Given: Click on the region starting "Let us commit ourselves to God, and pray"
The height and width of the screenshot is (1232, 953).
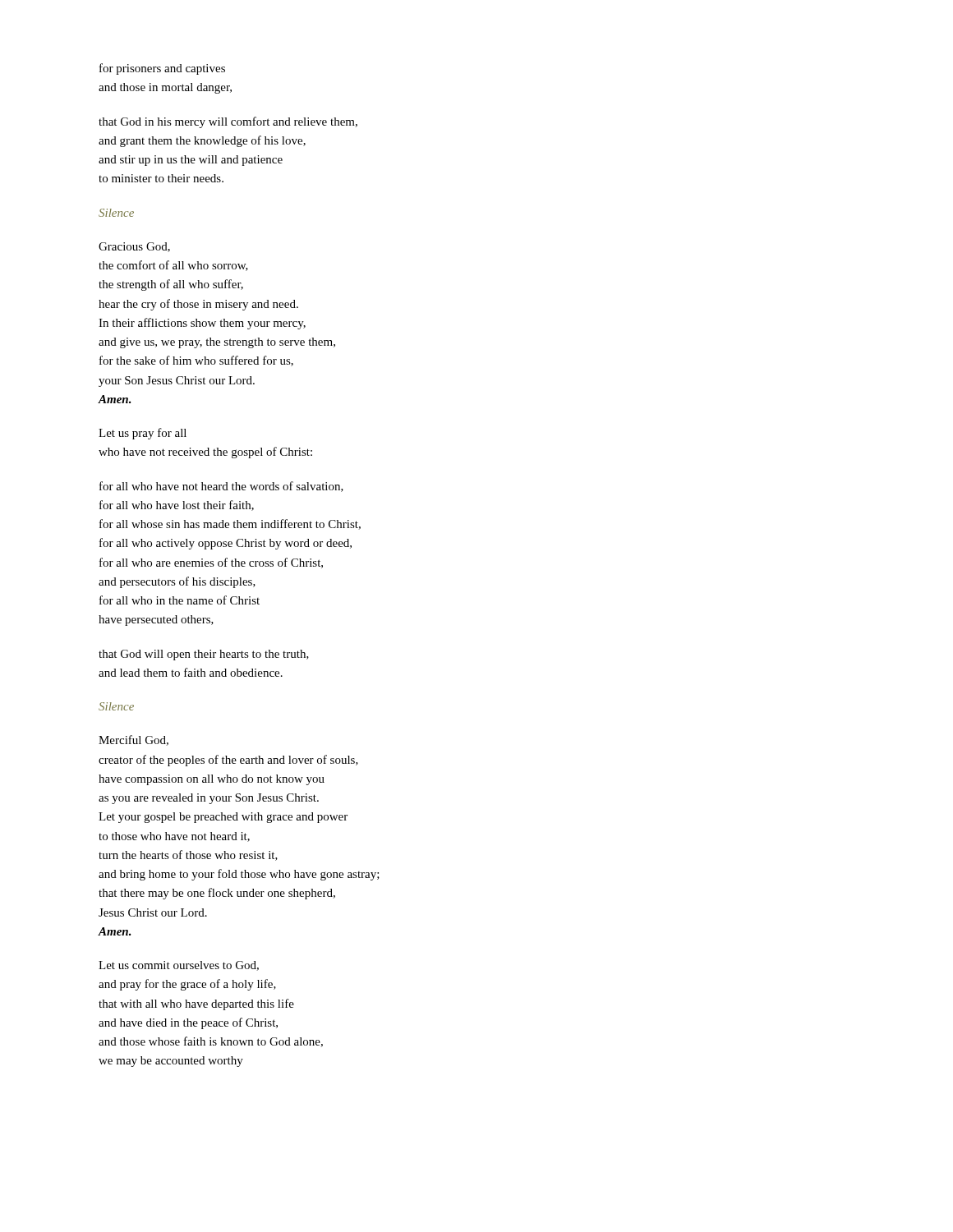Looking at the screenshot, I should (211, 1013).
